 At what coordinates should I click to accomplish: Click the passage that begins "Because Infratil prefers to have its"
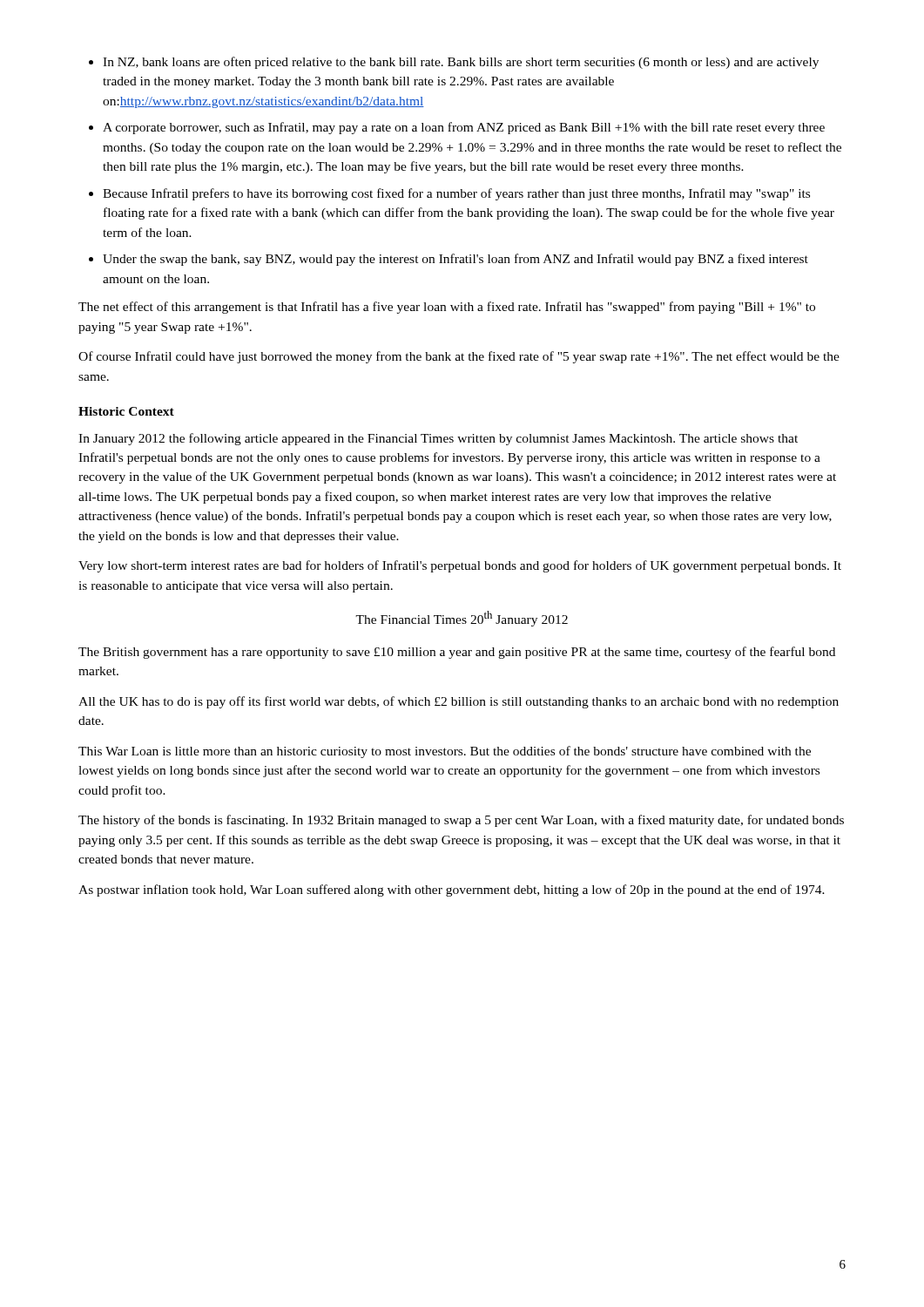tap(474, 213)
